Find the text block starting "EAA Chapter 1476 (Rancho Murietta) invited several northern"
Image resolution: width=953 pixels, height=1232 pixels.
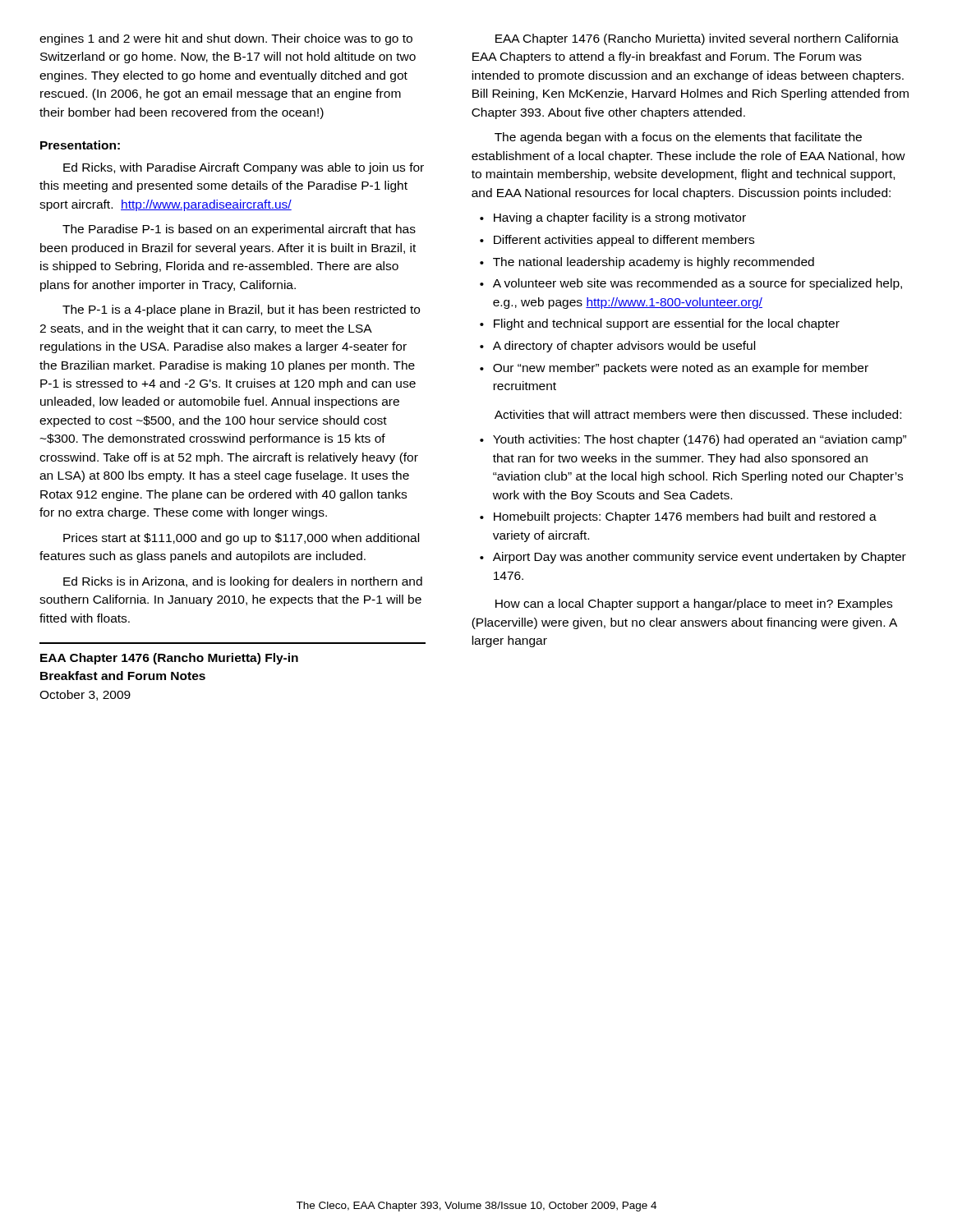(690, 75)
